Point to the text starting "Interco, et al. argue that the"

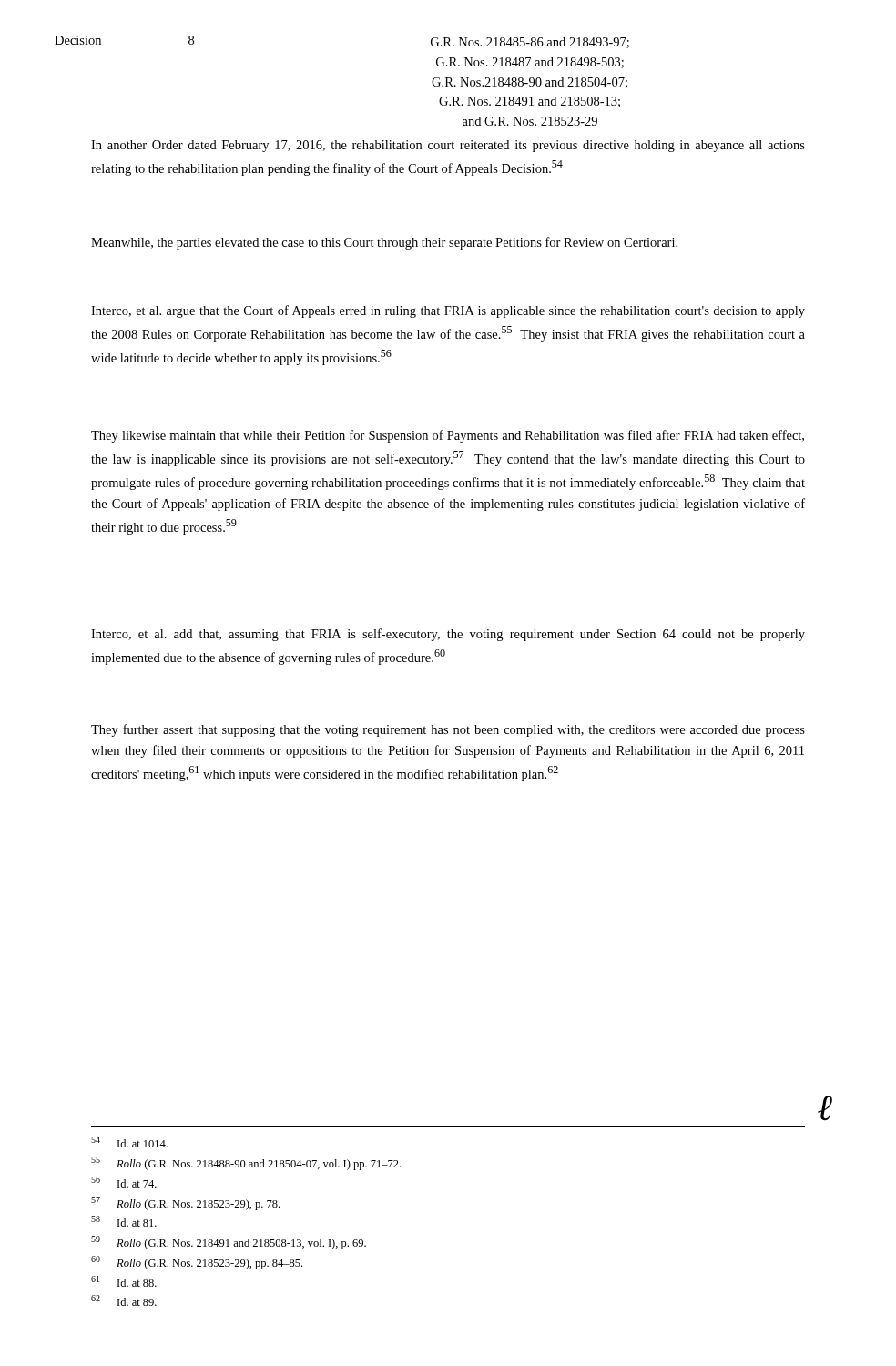click(x=448, y=334)
